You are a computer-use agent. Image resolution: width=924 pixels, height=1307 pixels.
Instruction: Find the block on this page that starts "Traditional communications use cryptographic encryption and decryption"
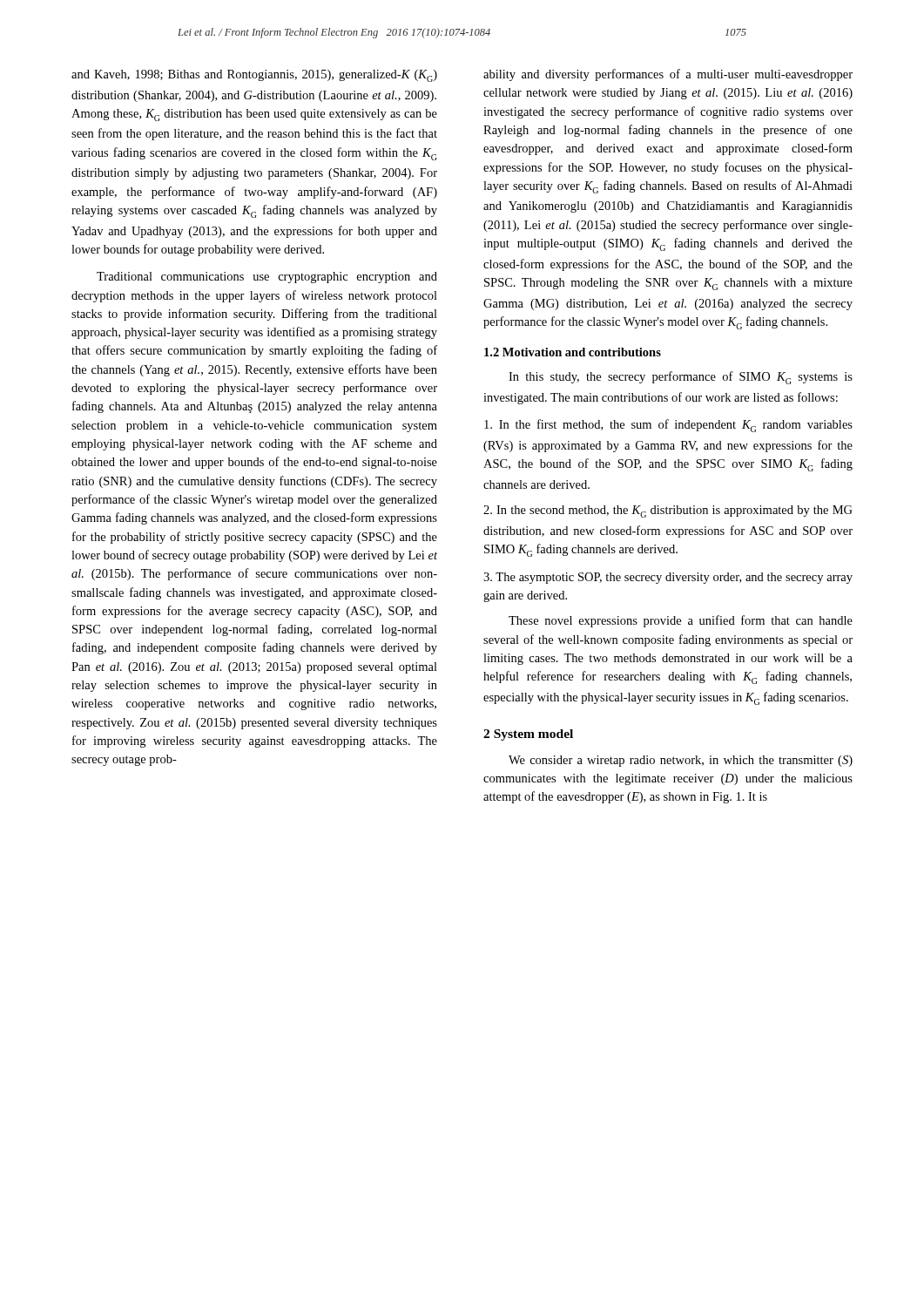tap(254, 518)
